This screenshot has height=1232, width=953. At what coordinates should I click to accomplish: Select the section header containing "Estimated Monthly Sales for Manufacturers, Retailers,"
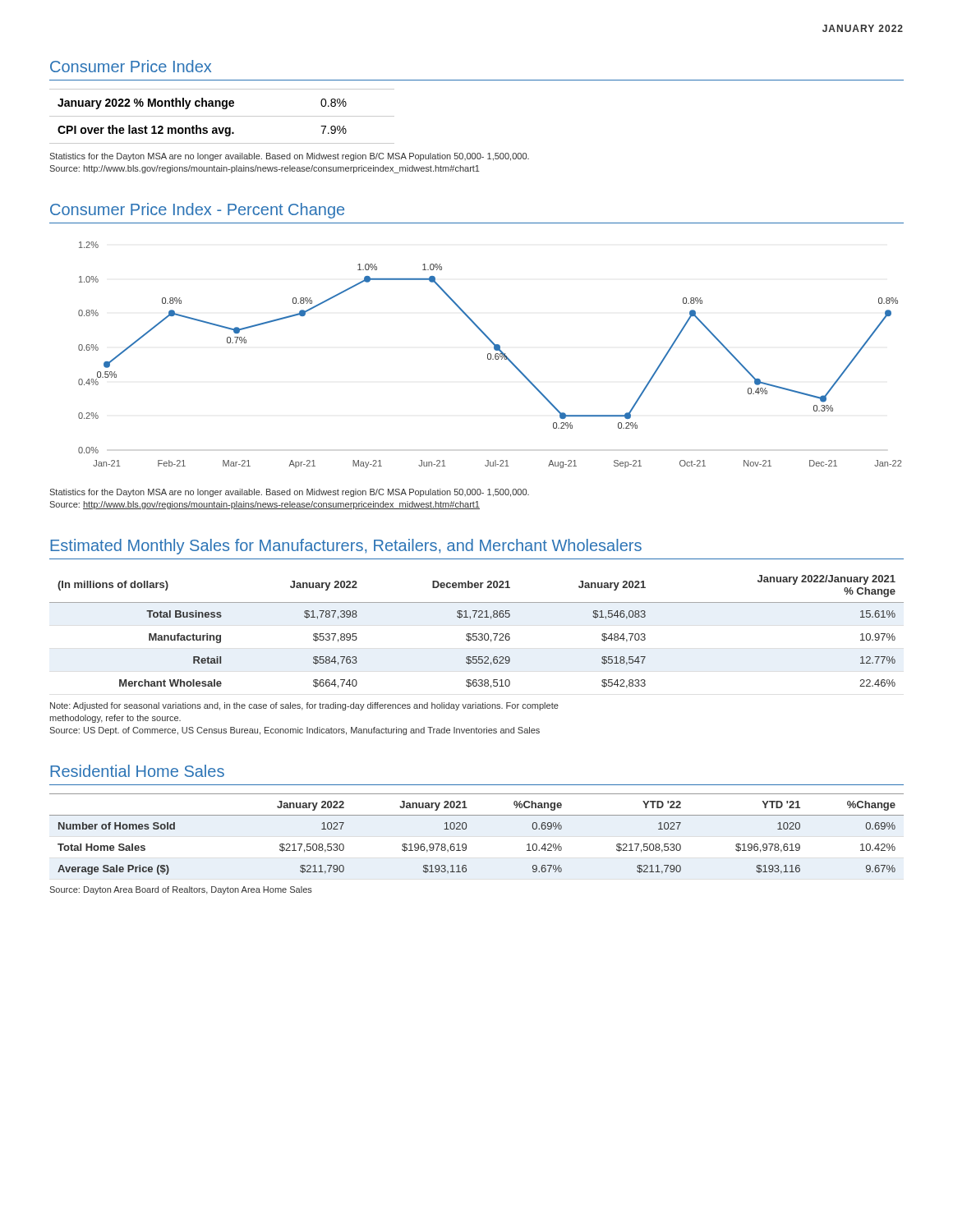tap(346, 545)
